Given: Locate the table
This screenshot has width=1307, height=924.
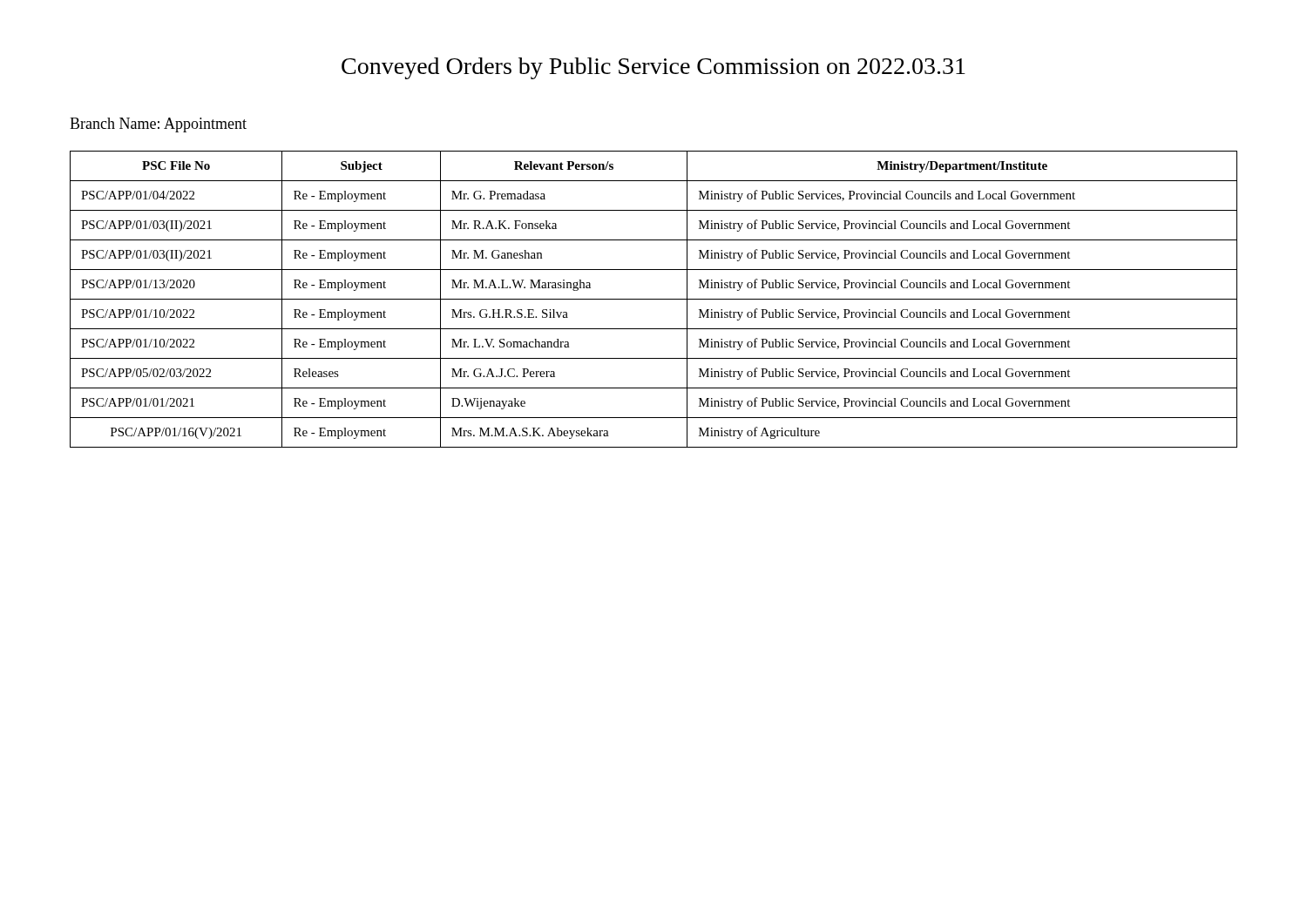Looking at the screenshot, I should (654, 299).
